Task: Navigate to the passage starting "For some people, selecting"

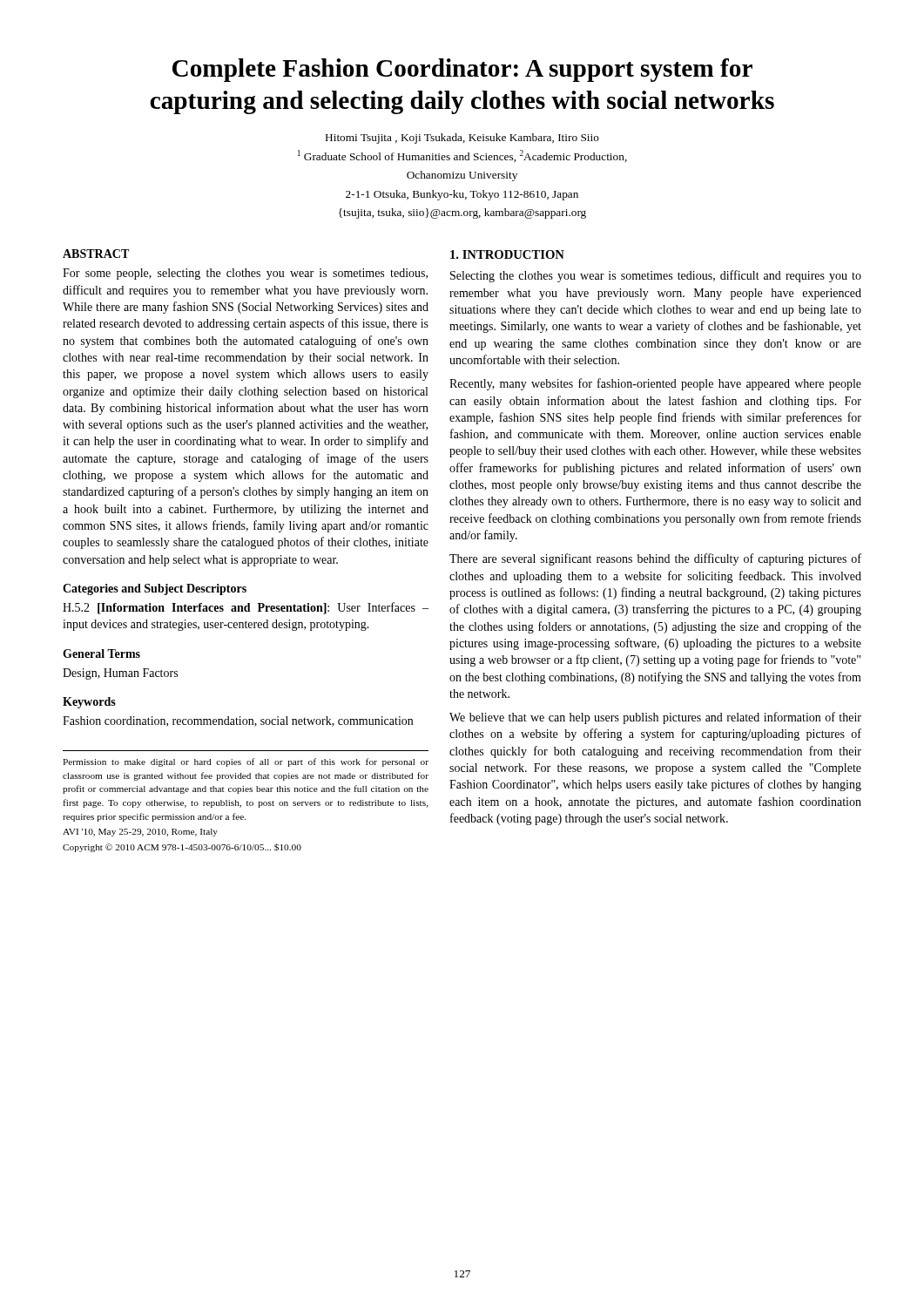Action: point(246,417)
